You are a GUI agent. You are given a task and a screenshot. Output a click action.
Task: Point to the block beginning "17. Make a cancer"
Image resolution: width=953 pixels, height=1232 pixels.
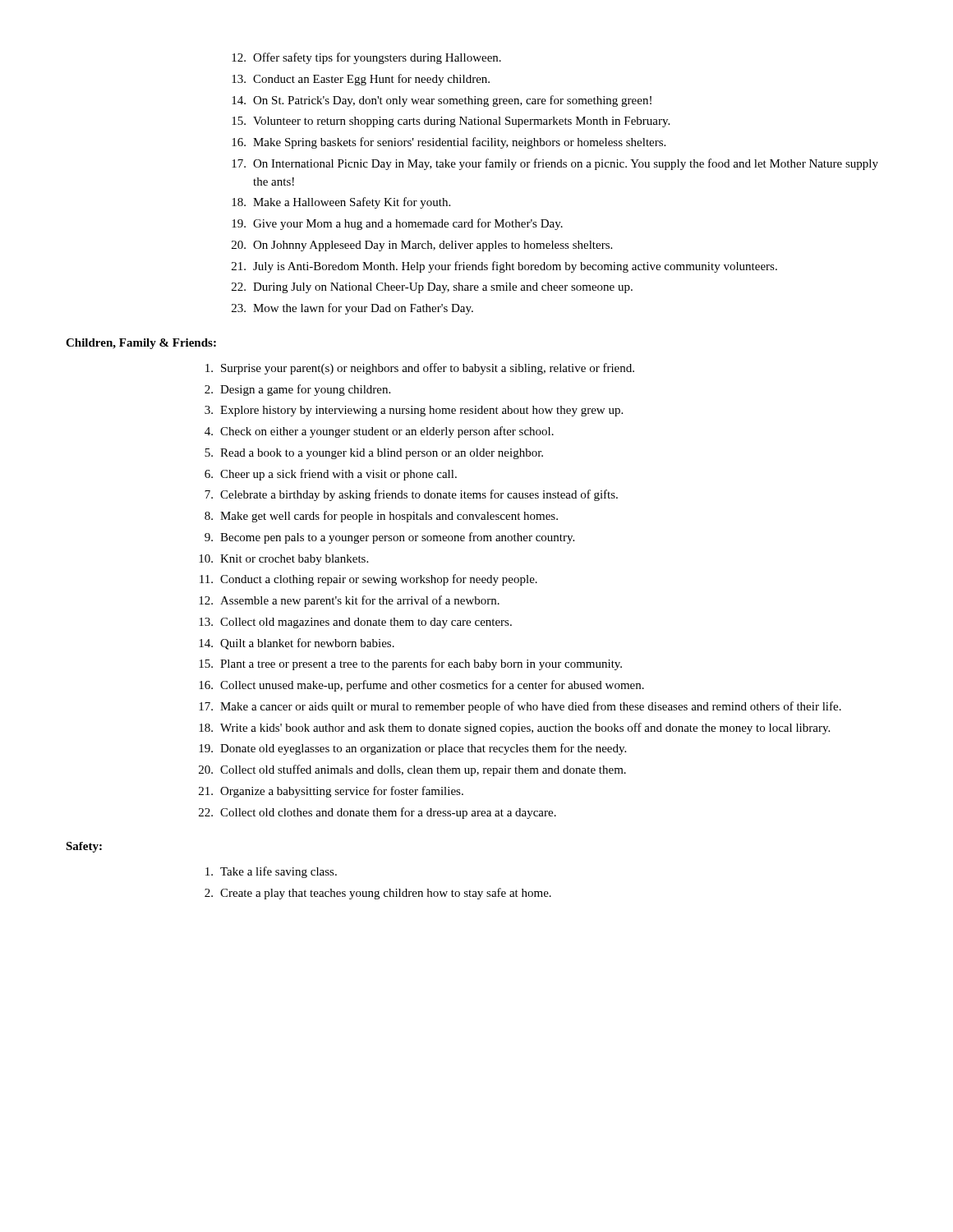pyautogui.click(x=530, y=707)
